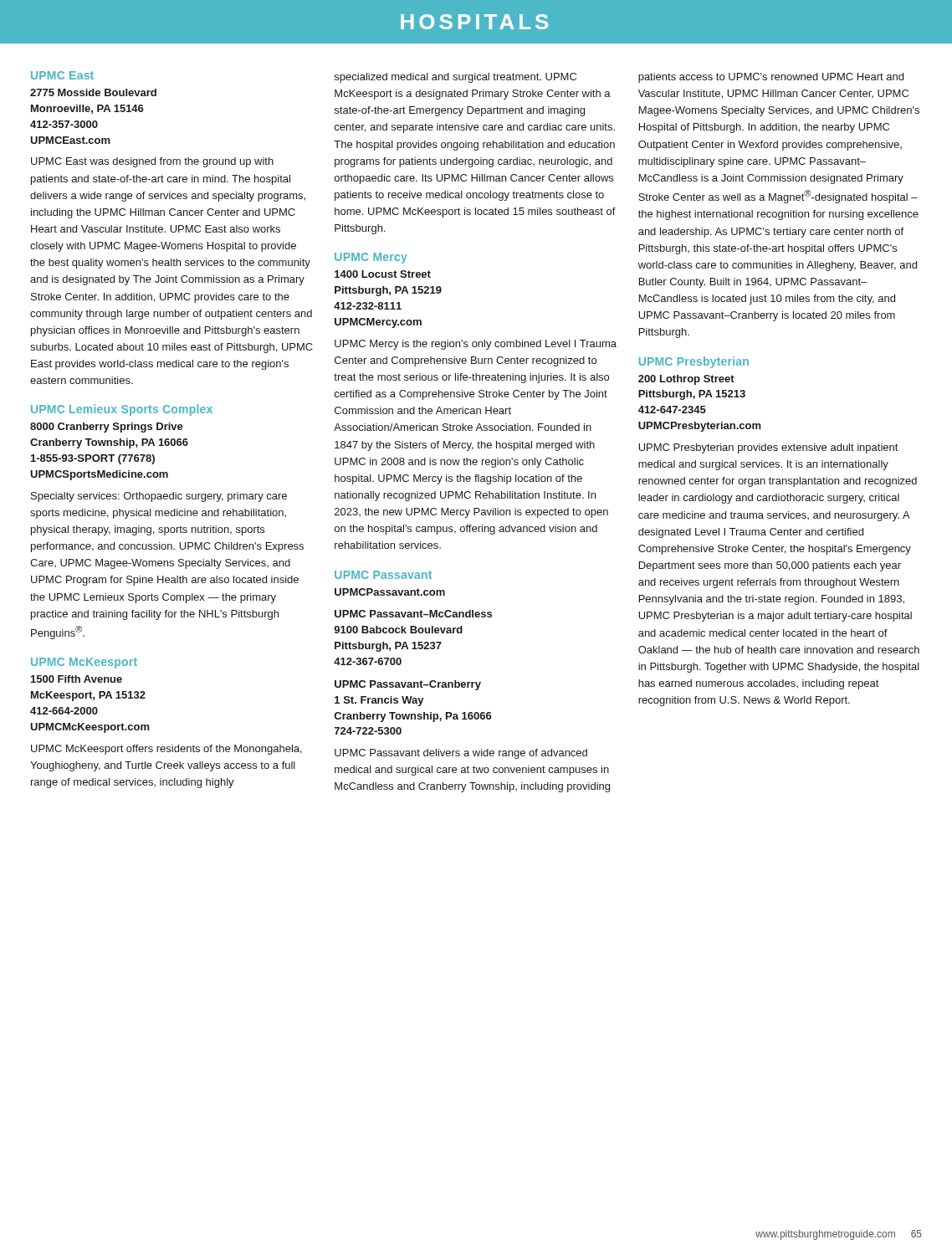Find the region starting "2775 Mosside Boulevard Monroeville, PA 15146 412-357-3000 UPMCEast.com"
The width and height of the screenshot is (952, 1255).
click(93, 92)
